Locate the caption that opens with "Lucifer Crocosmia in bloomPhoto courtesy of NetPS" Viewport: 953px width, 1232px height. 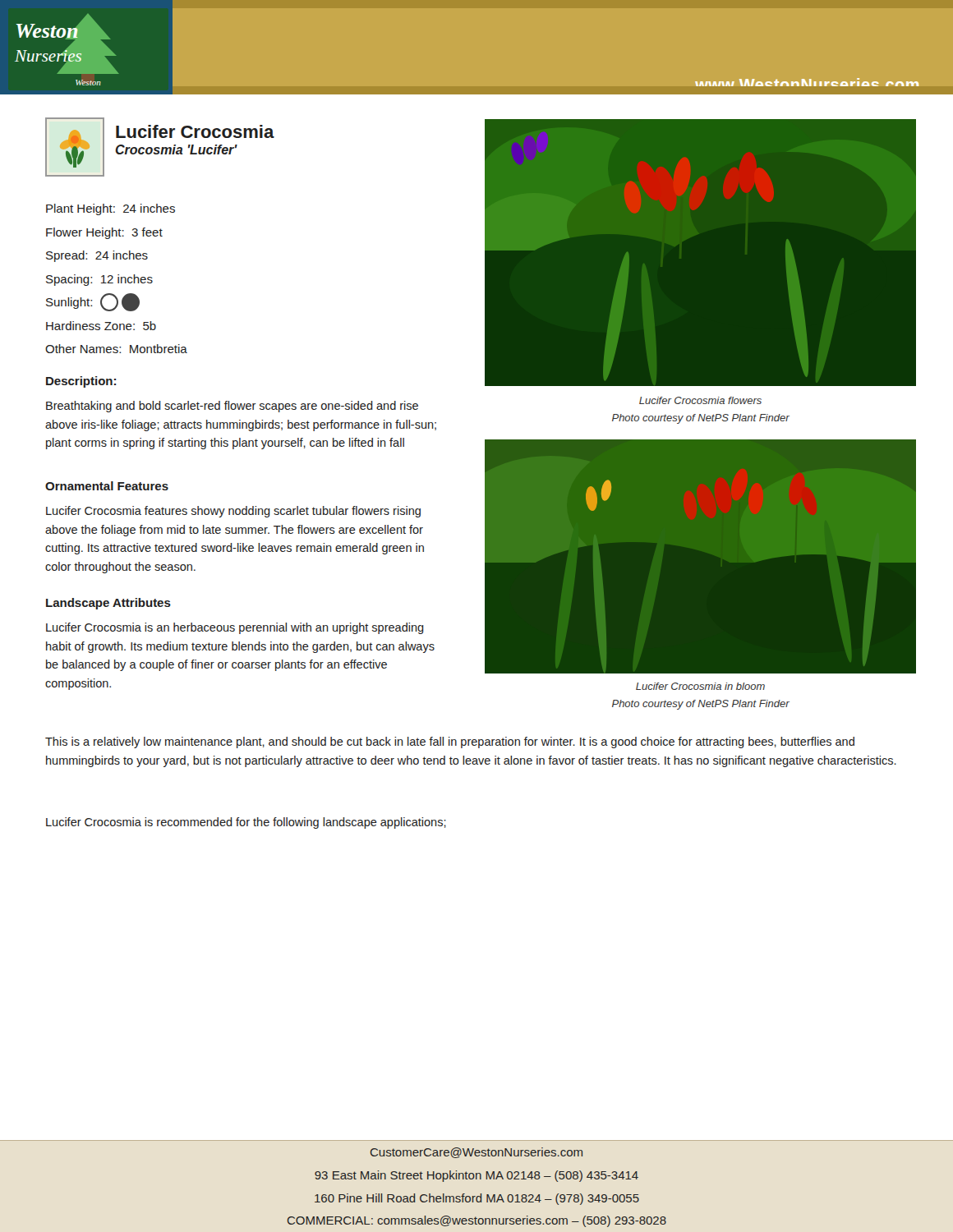(700, 695)
